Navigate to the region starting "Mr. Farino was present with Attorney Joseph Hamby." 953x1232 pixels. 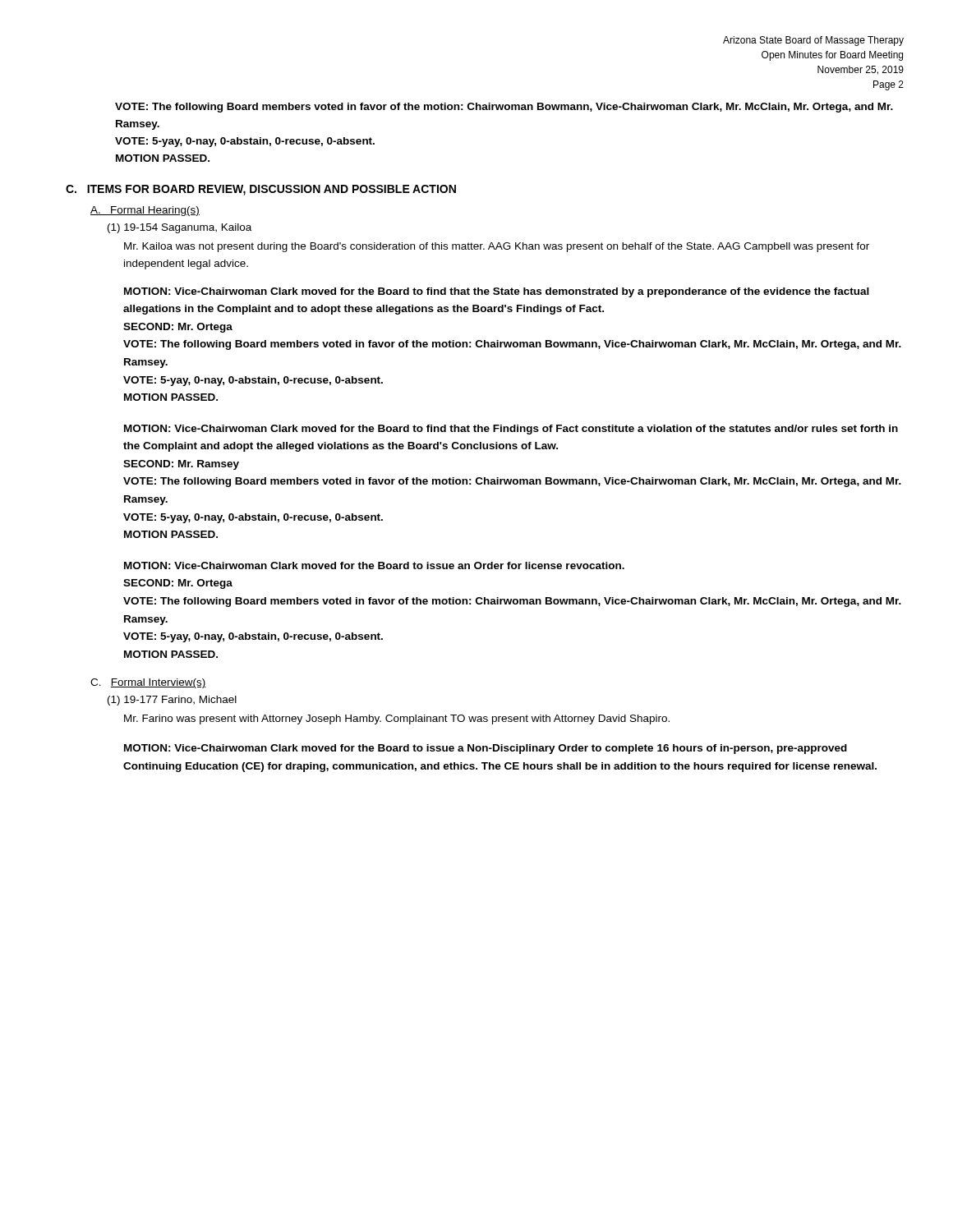(397, 719)
